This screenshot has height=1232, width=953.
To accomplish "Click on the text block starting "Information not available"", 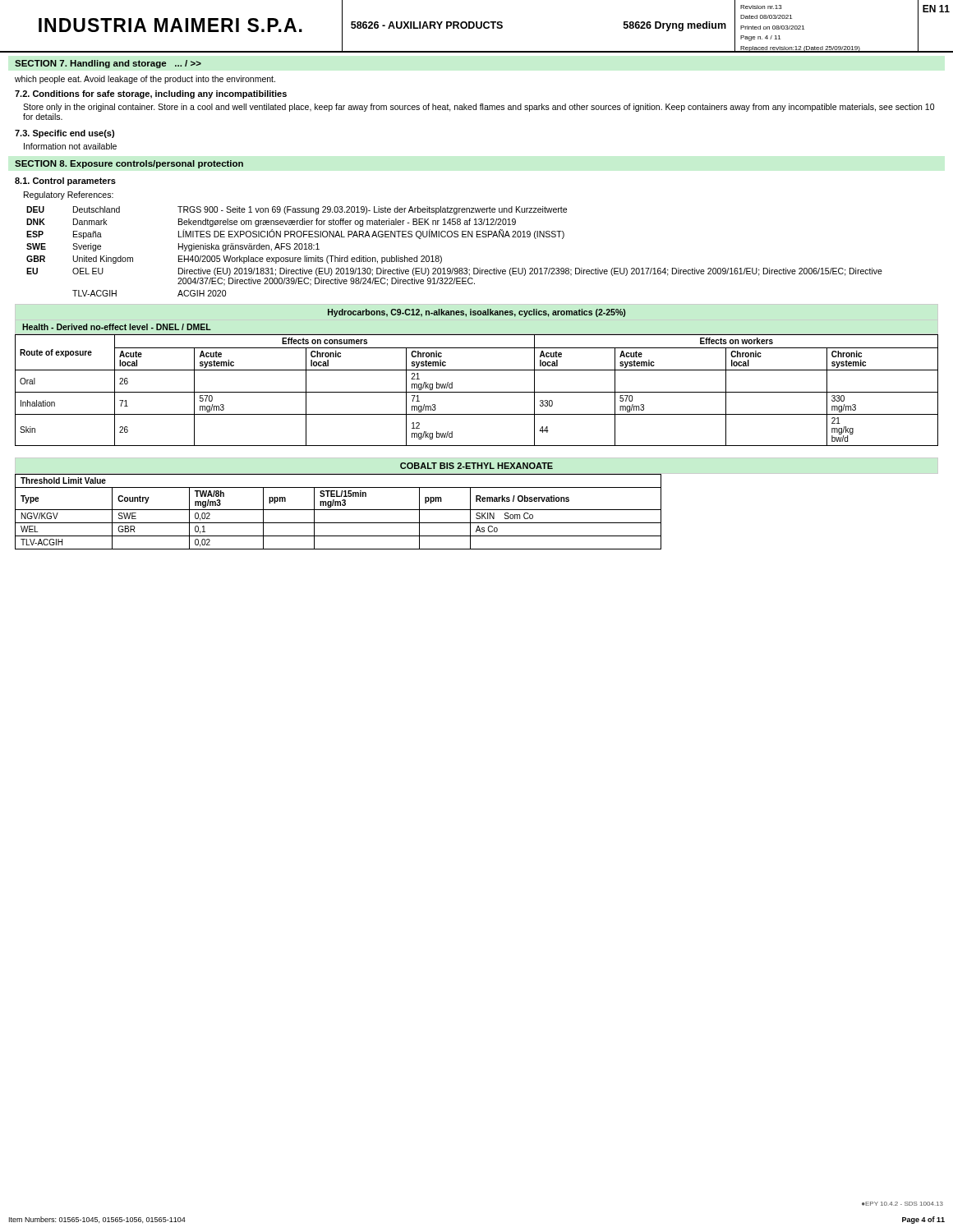I will pos(70,146).
